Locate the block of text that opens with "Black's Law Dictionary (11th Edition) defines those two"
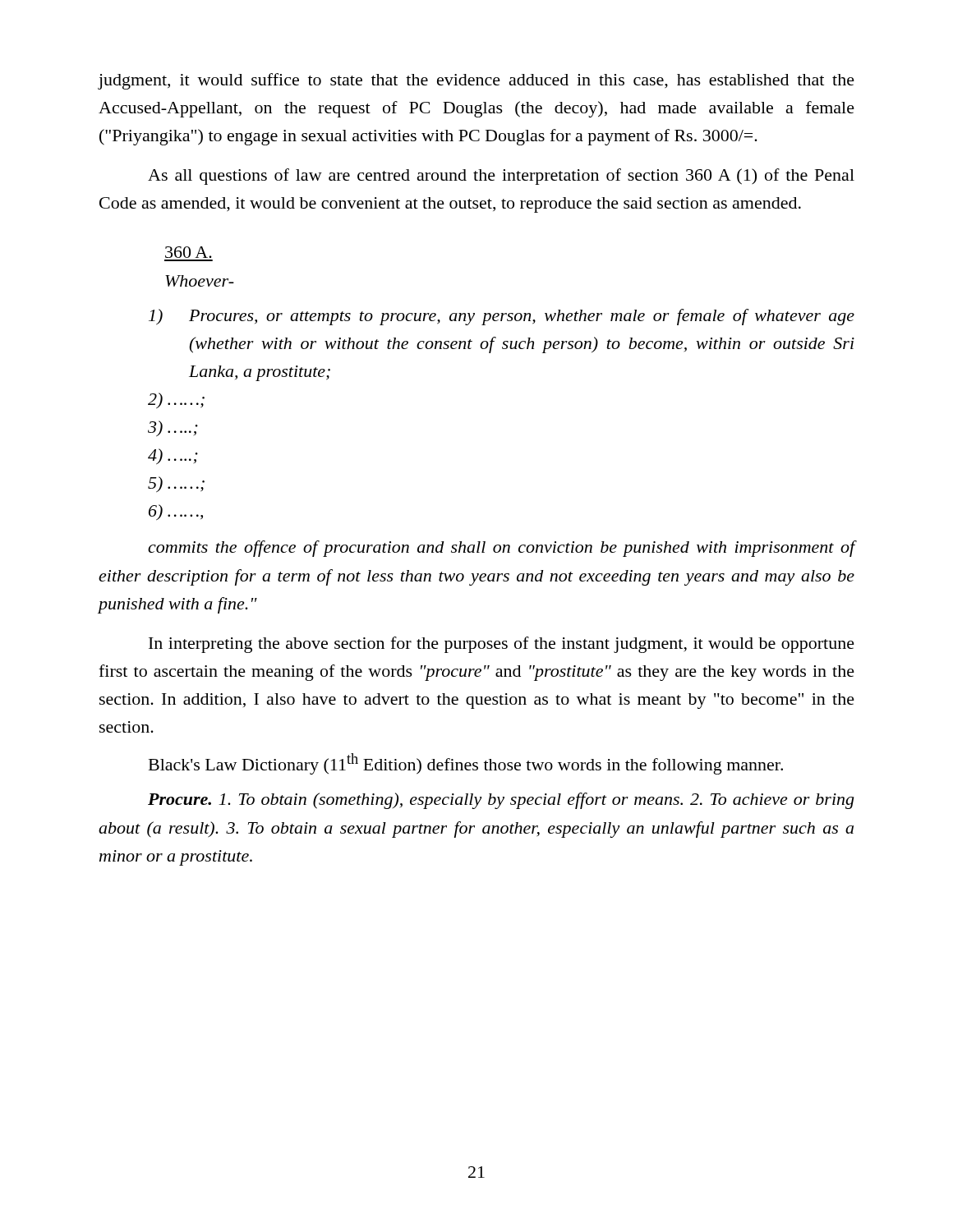953x1232 pixels. pyautogui.click(x=476, y=763)
